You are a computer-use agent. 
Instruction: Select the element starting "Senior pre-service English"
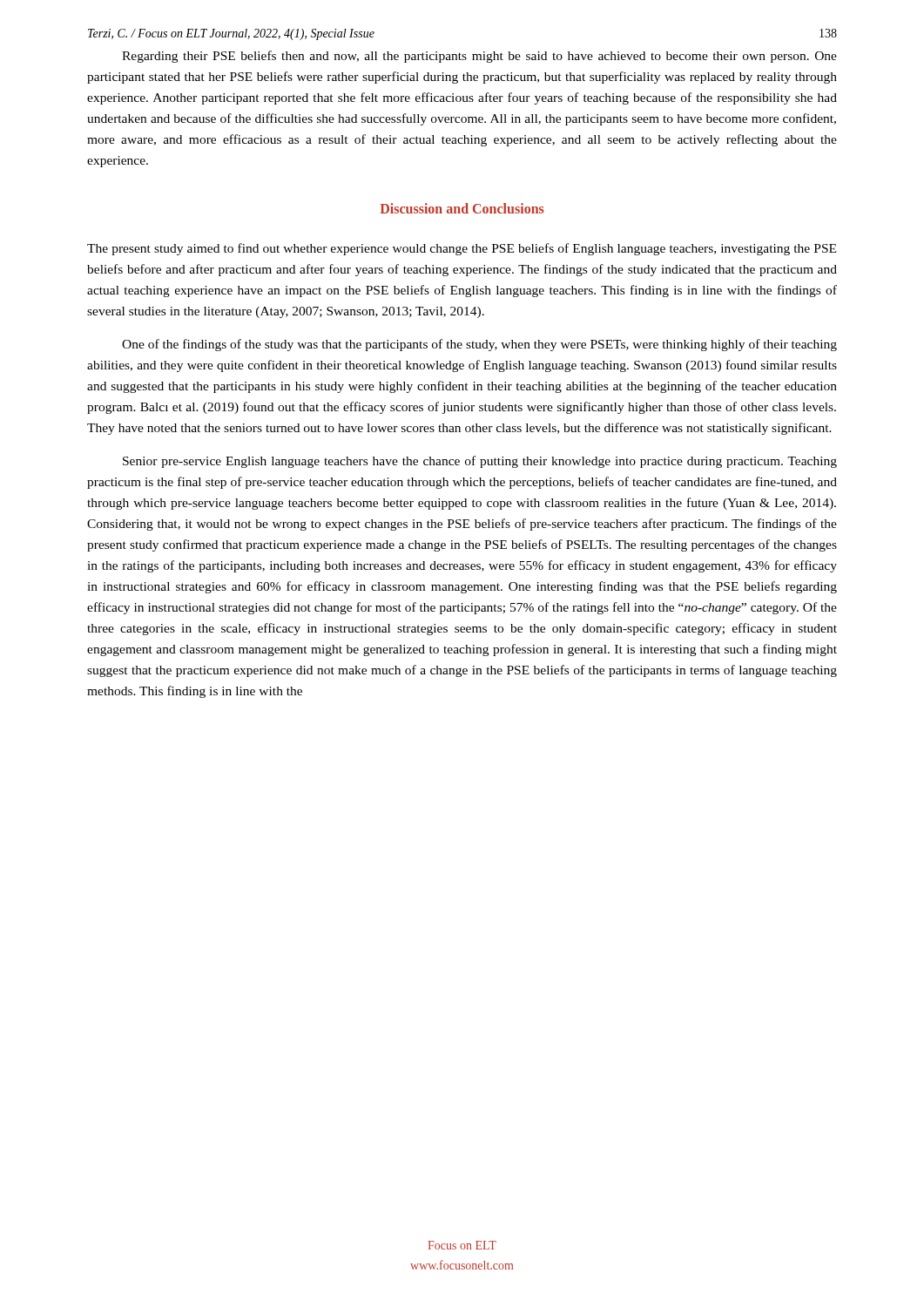click(462, 576)
